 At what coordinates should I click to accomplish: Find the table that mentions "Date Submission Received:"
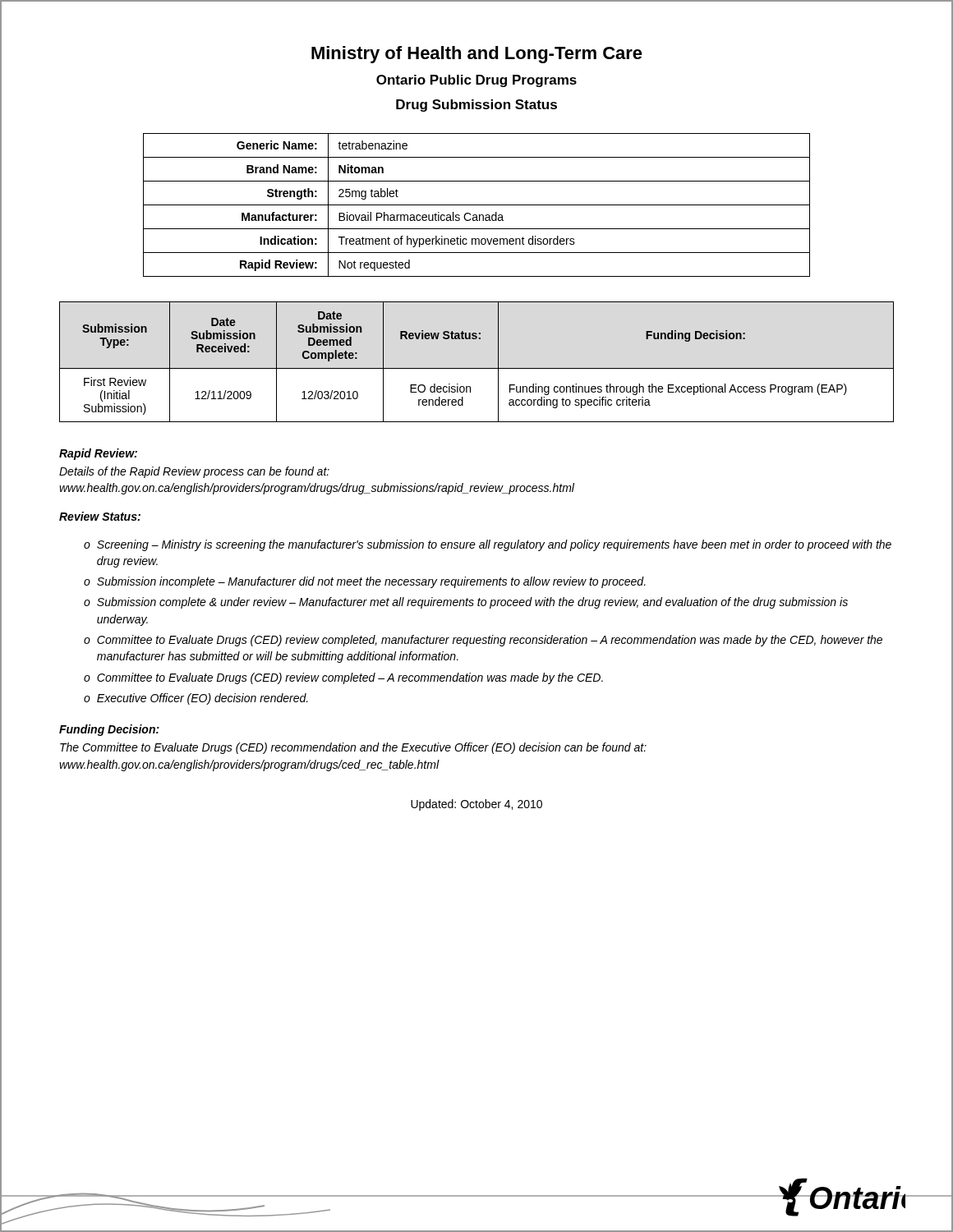pos(476,362)
